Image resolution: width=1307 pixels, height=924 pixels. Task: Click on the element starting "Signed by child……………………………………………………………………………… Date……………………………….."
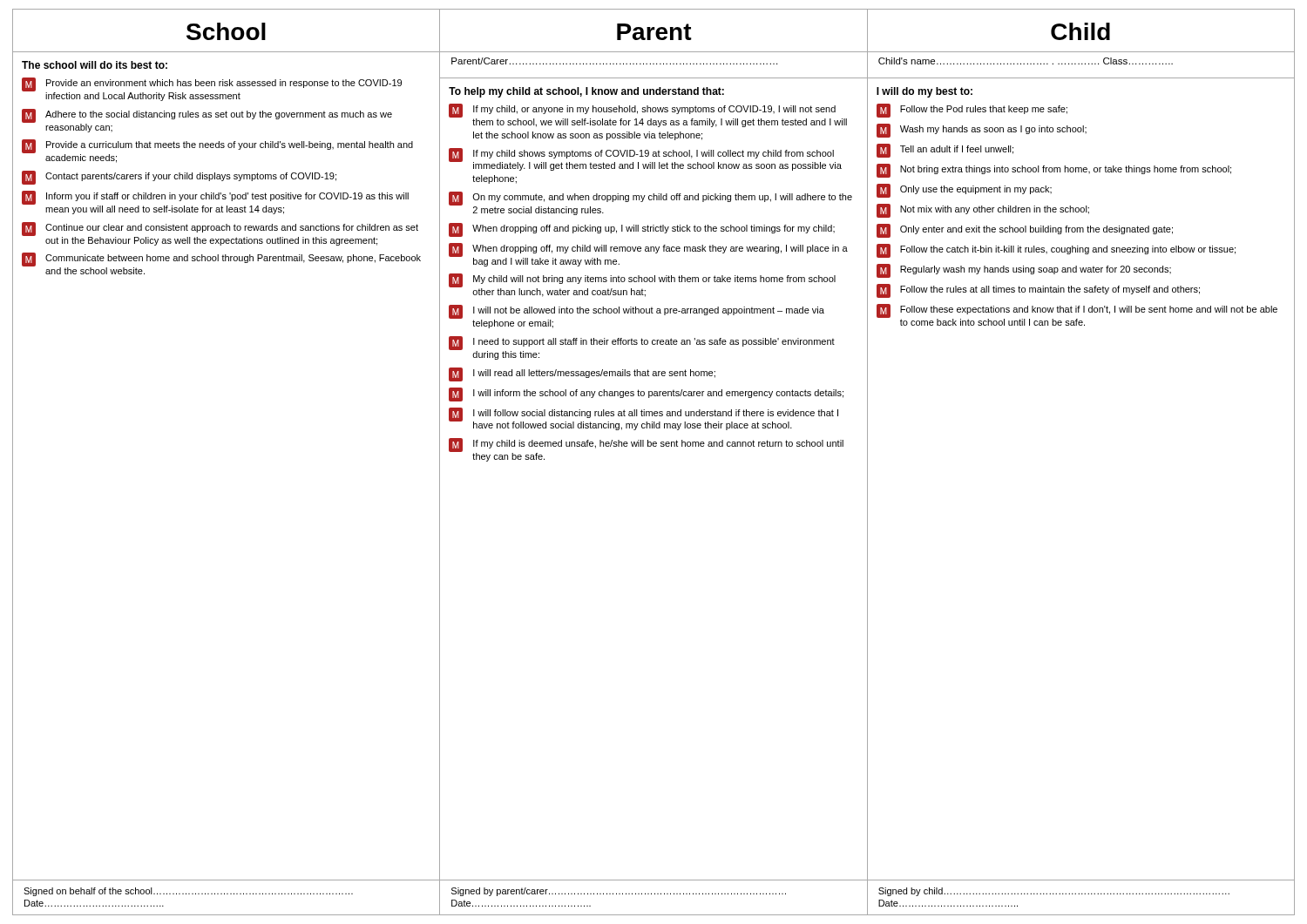1081,897
